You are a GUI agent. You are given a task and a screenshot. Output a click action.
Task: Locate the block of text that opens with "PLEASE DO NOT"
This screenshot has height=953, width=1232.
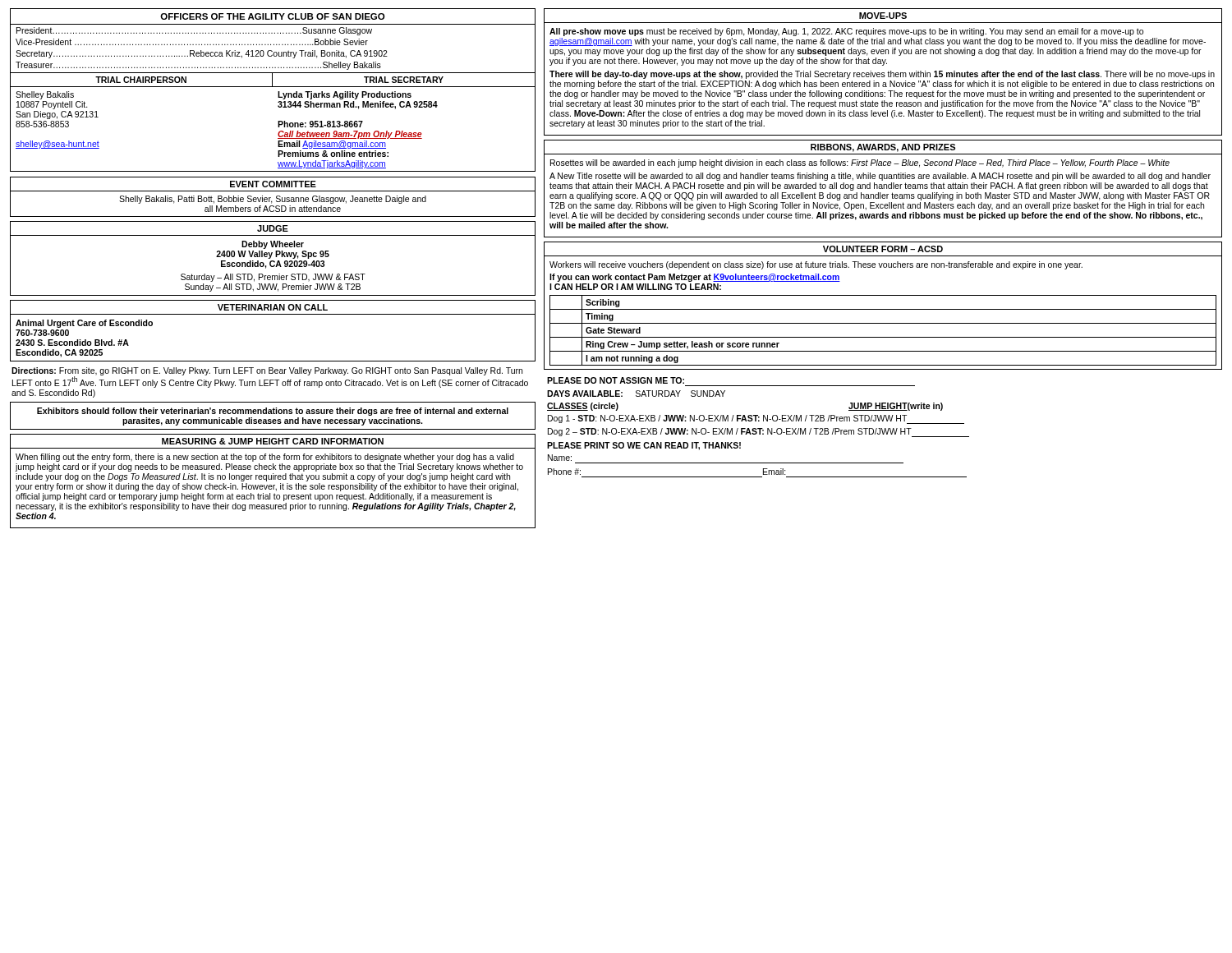click(883, 426)
